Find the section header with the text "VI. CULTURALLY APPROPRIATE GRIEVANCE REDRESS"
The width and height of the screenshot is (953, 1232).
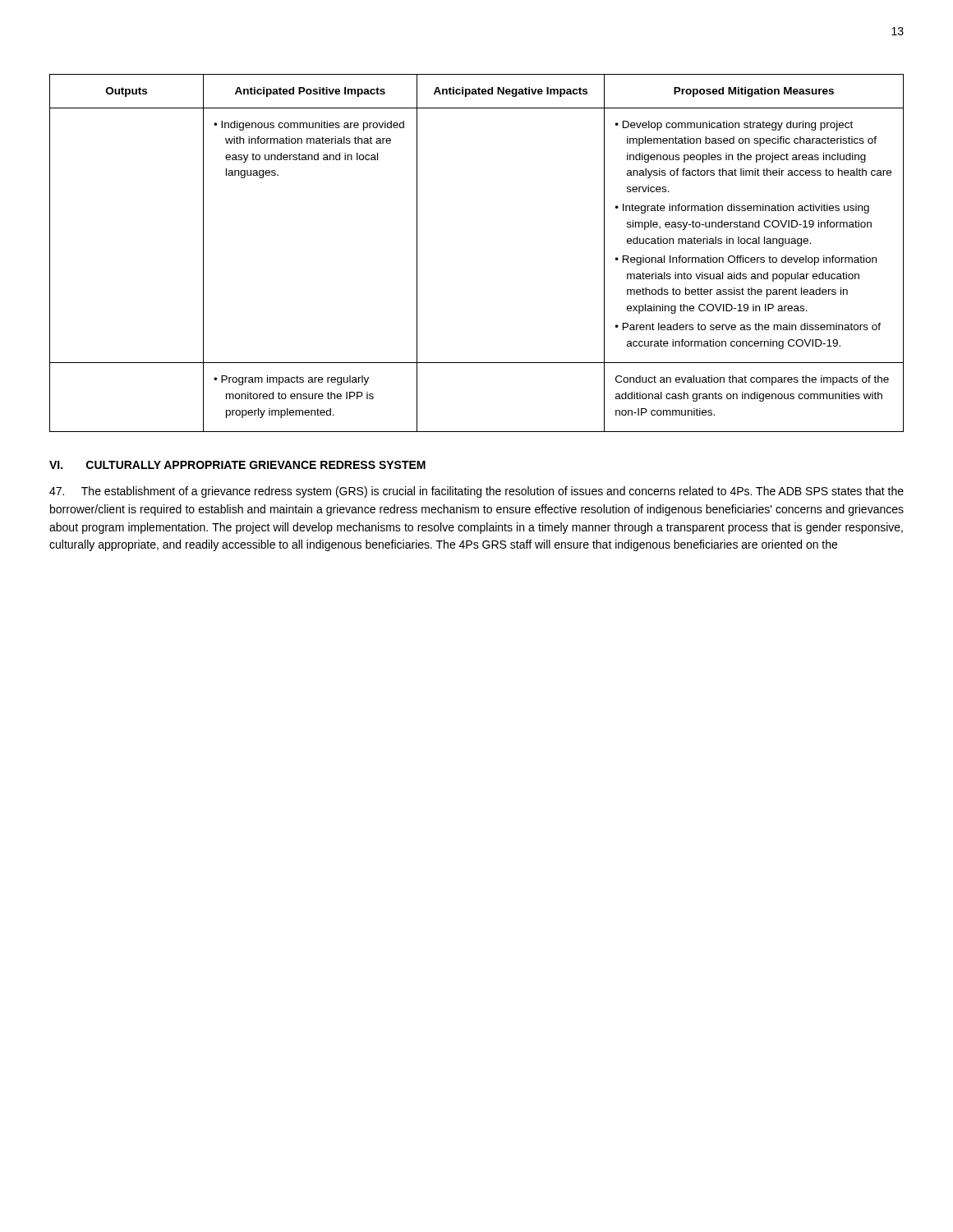(x=238, y=465)
